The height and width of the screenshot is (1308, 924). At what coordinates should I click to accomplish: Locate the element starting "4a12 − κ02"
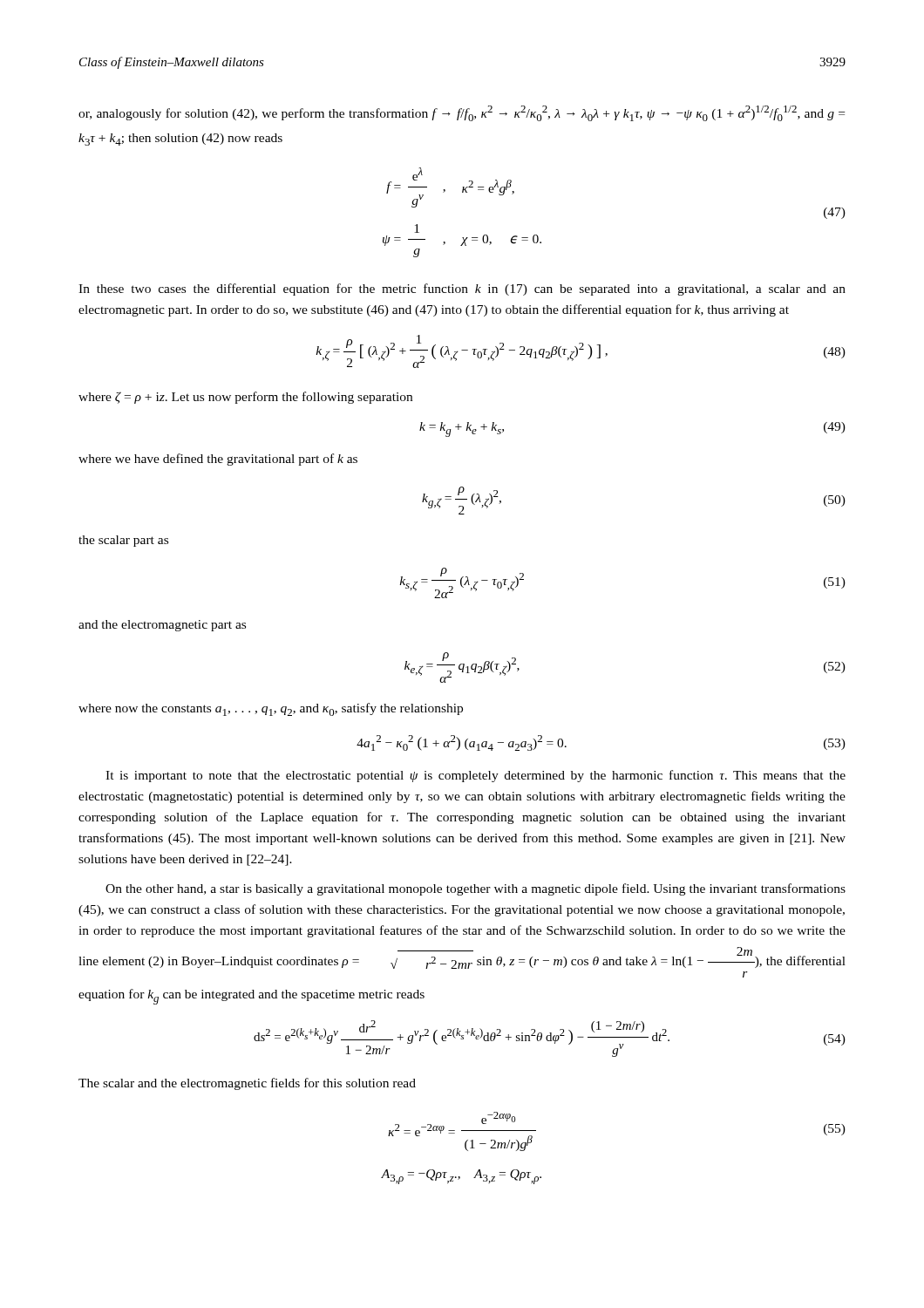466,743
